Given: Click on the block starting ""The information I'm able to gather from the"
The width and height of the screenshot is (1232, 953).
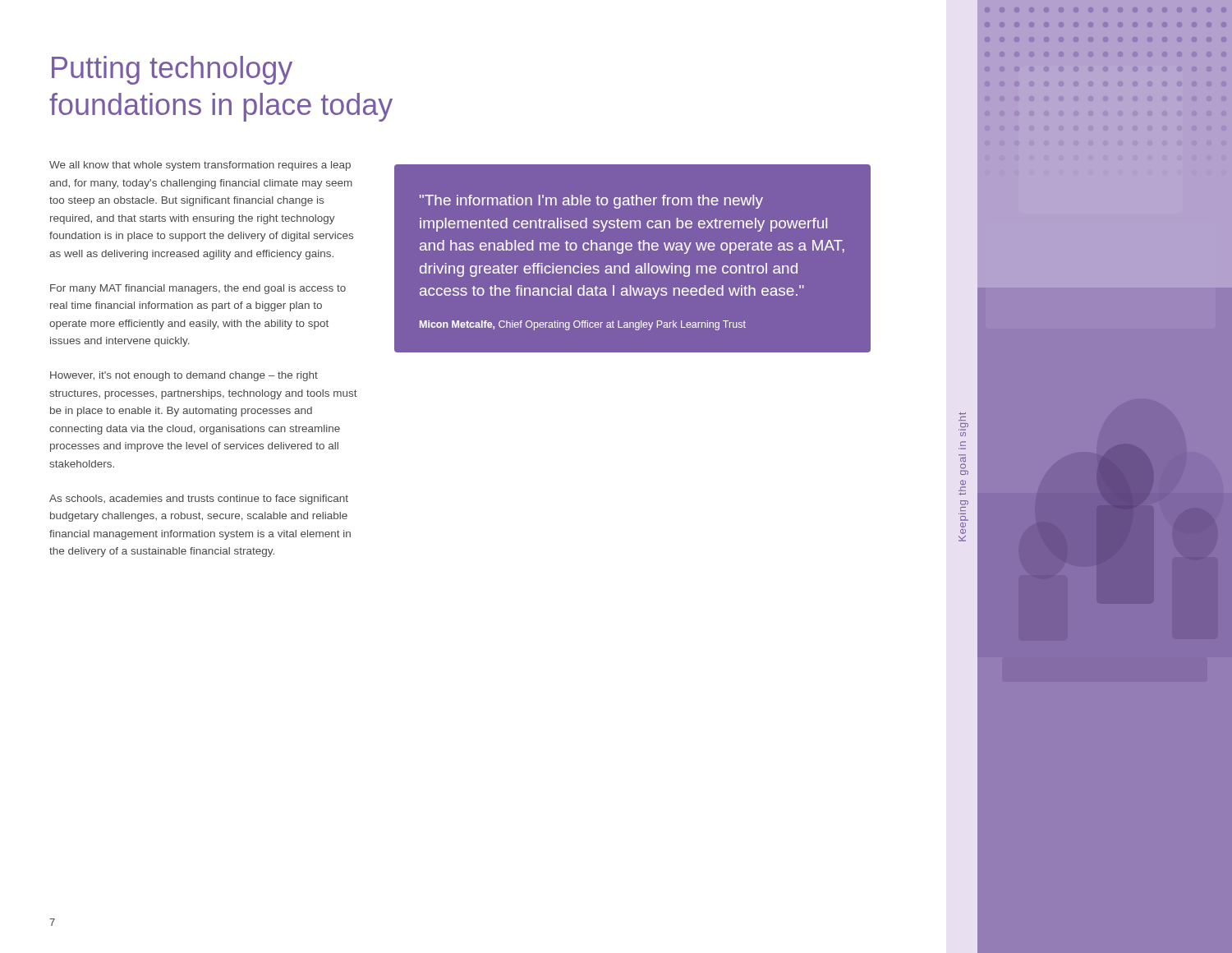Looking at the screenshot, I should coord(632,259).
